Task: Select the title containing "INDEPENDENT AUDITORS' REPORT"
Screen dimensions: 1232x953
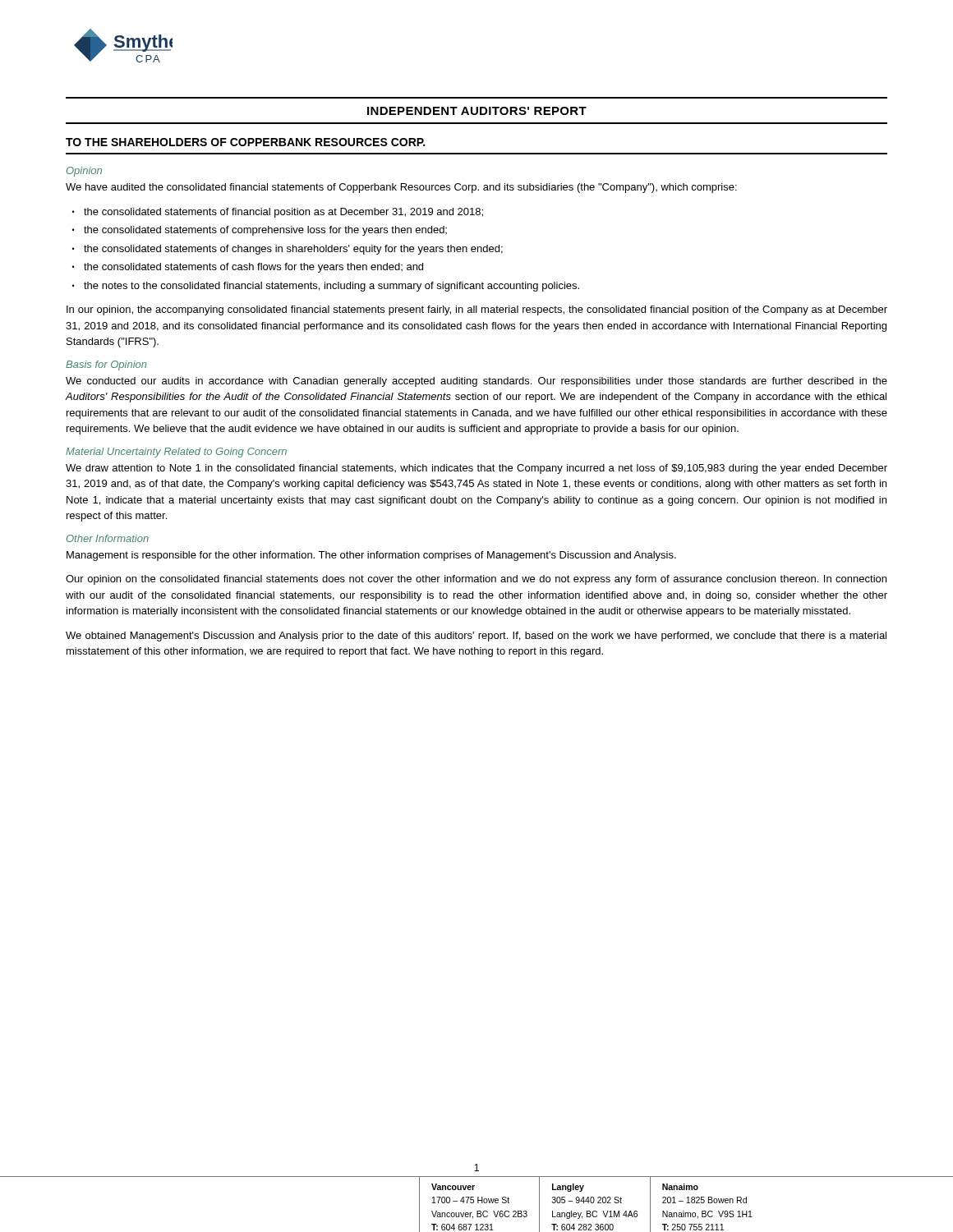Action: [x=476, y=110]
